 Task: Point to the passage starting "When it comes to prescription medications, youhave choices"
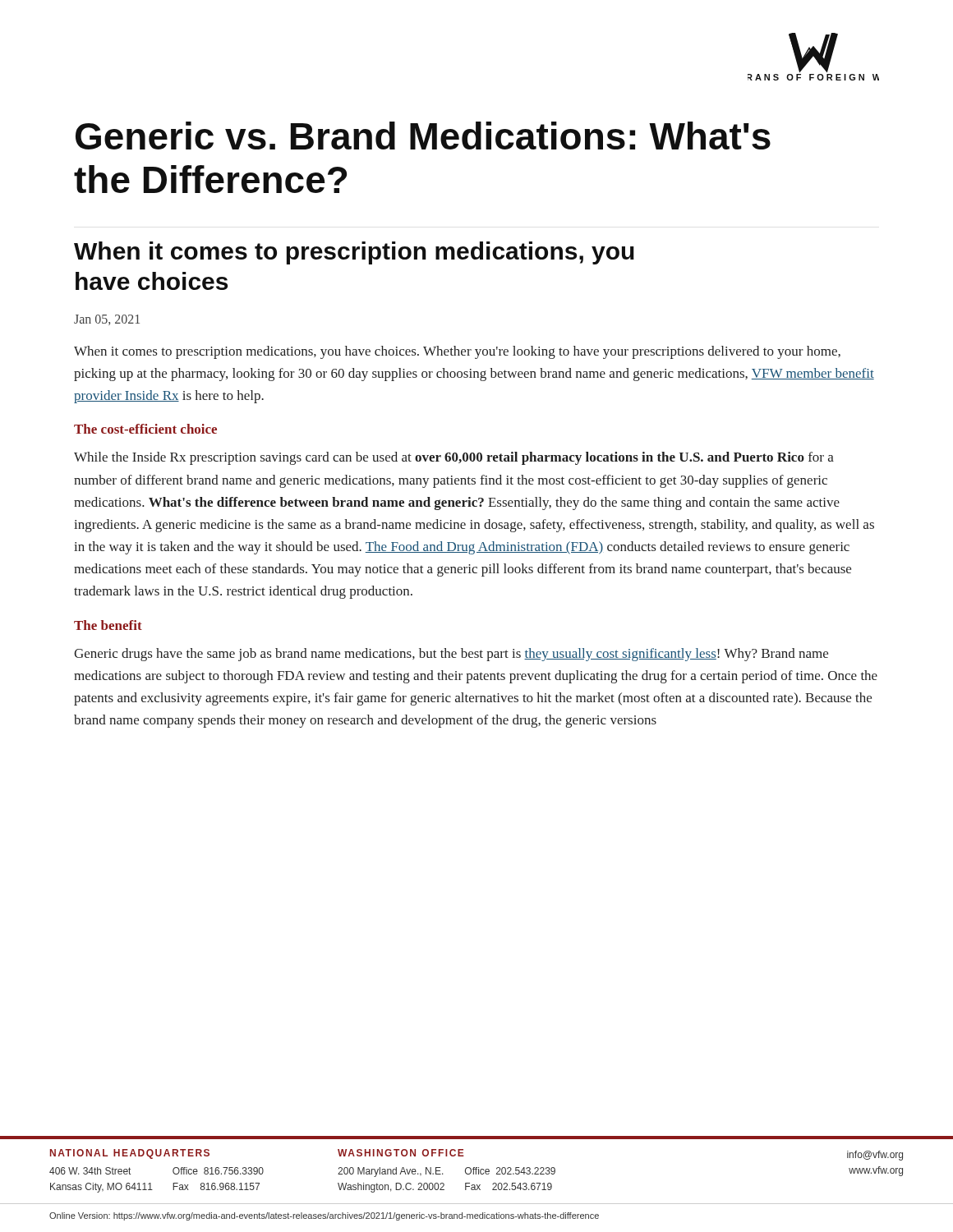click(476, 266)
